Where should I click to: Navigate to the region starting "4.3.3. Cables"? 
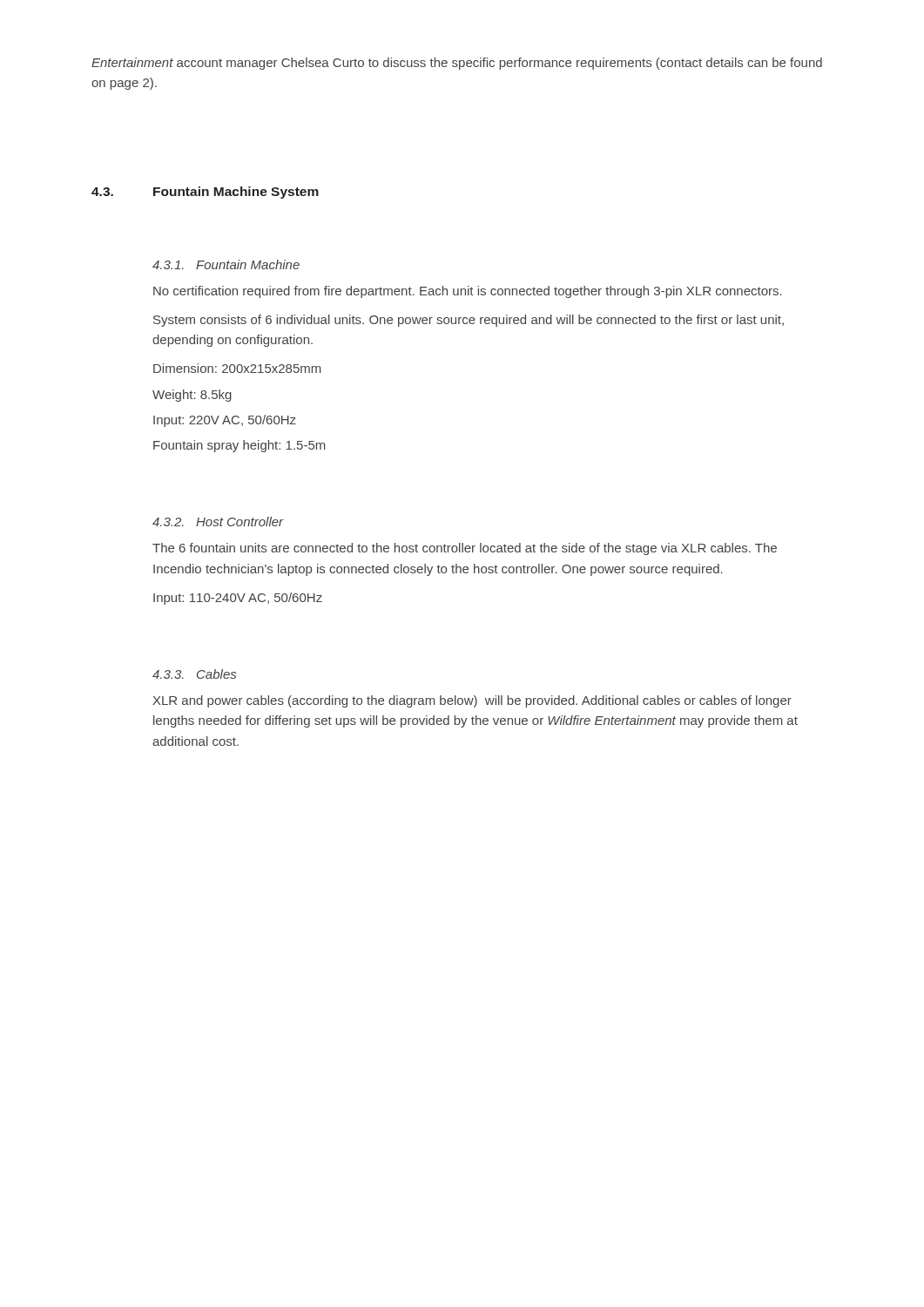click(195, 674)
